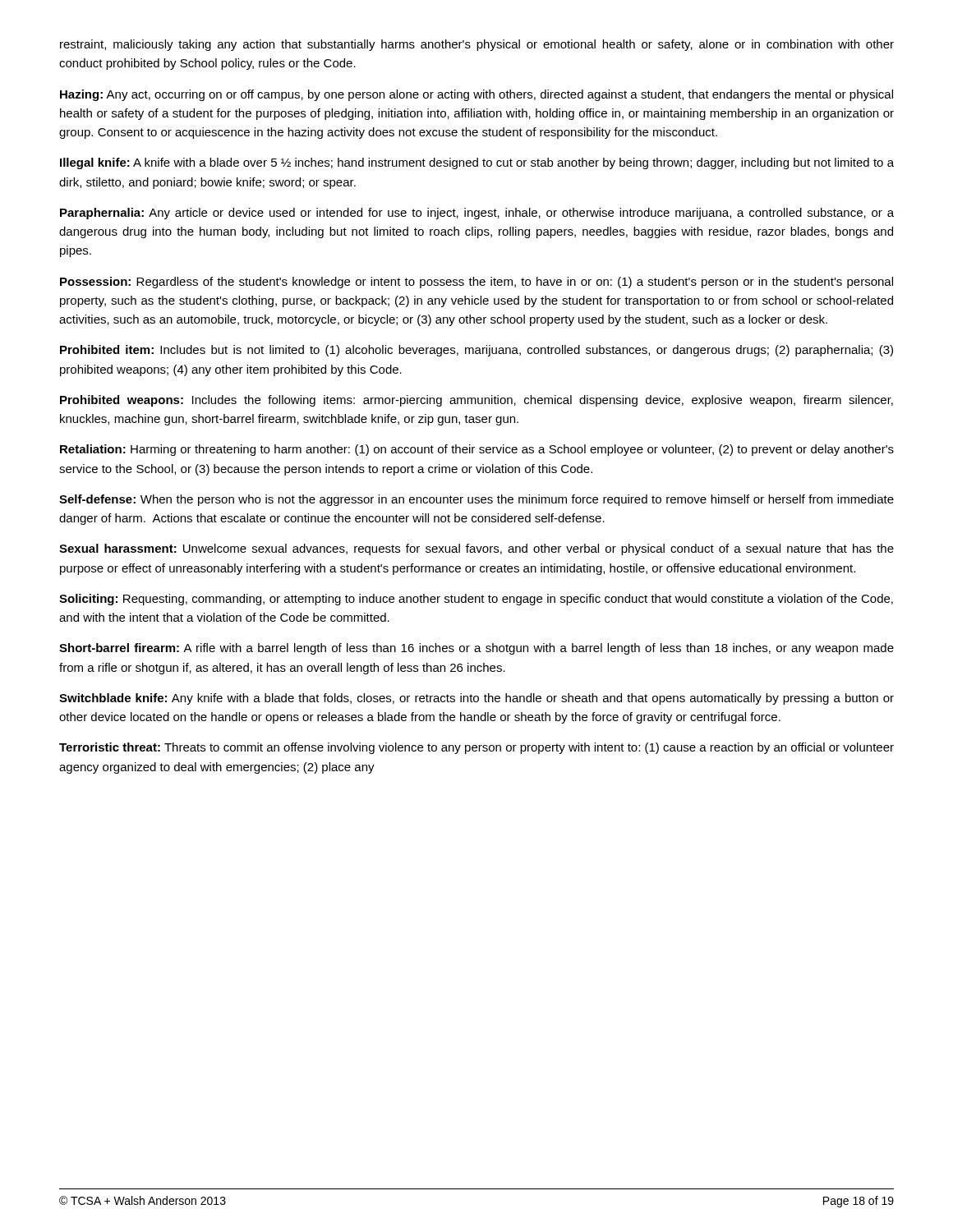
Task: Locate the block of text that opens with "Hazing: Any act, occurring"
Action: 476,113
